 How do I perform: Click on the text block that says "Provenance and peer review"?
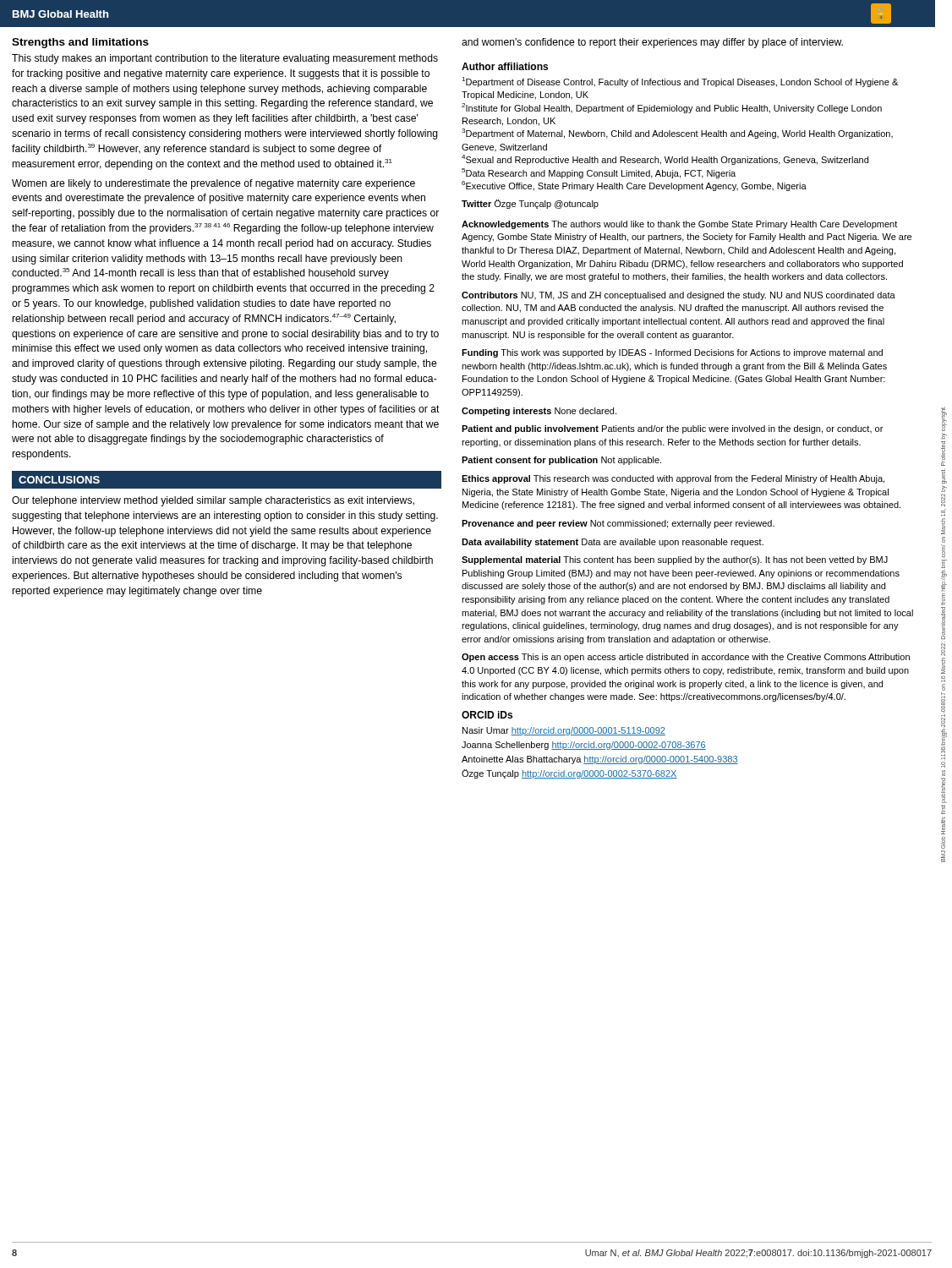[x=618, y=523]
